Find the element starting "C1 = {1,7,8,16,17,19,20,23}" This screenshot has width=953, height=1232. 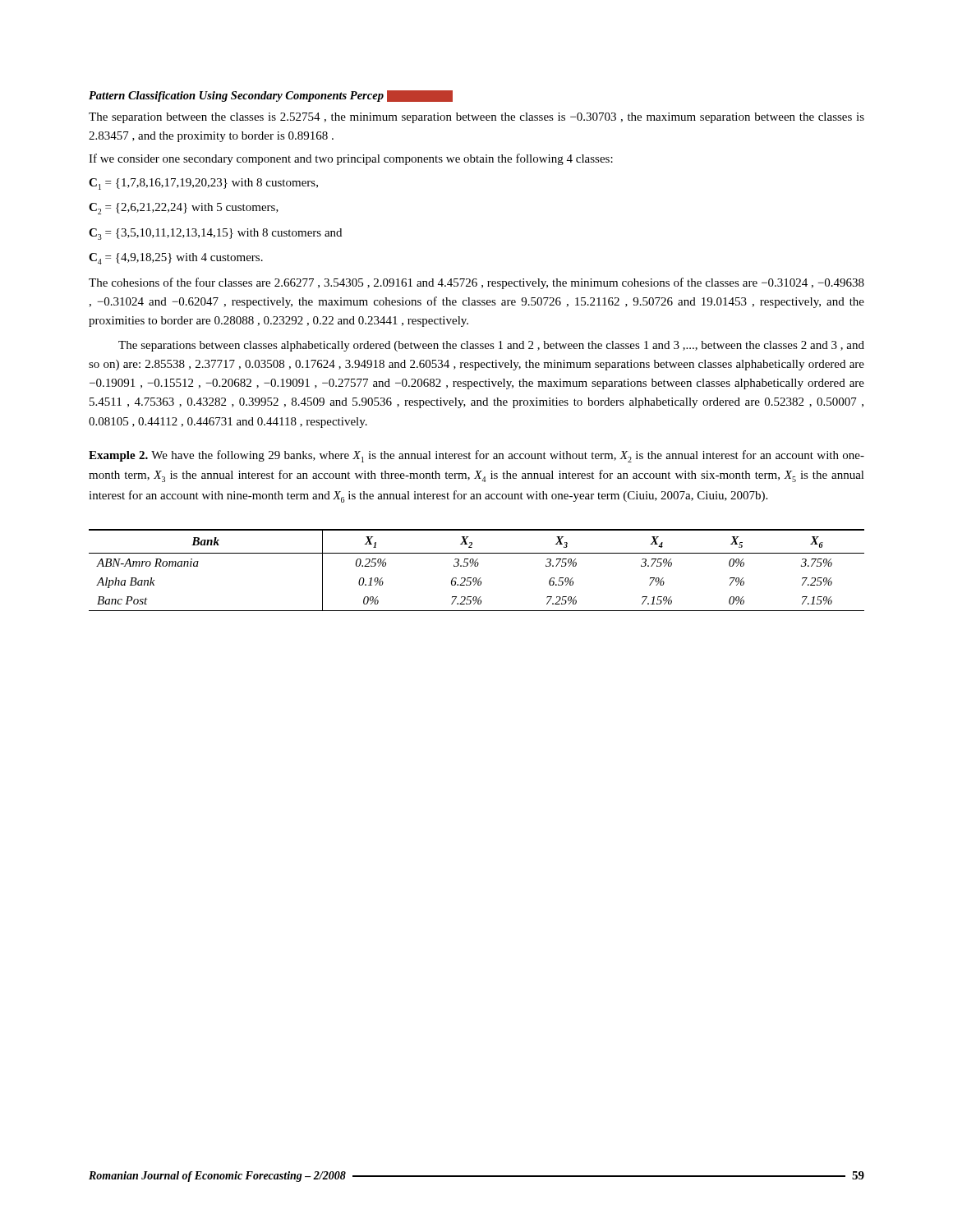click(x=204, y=183)
